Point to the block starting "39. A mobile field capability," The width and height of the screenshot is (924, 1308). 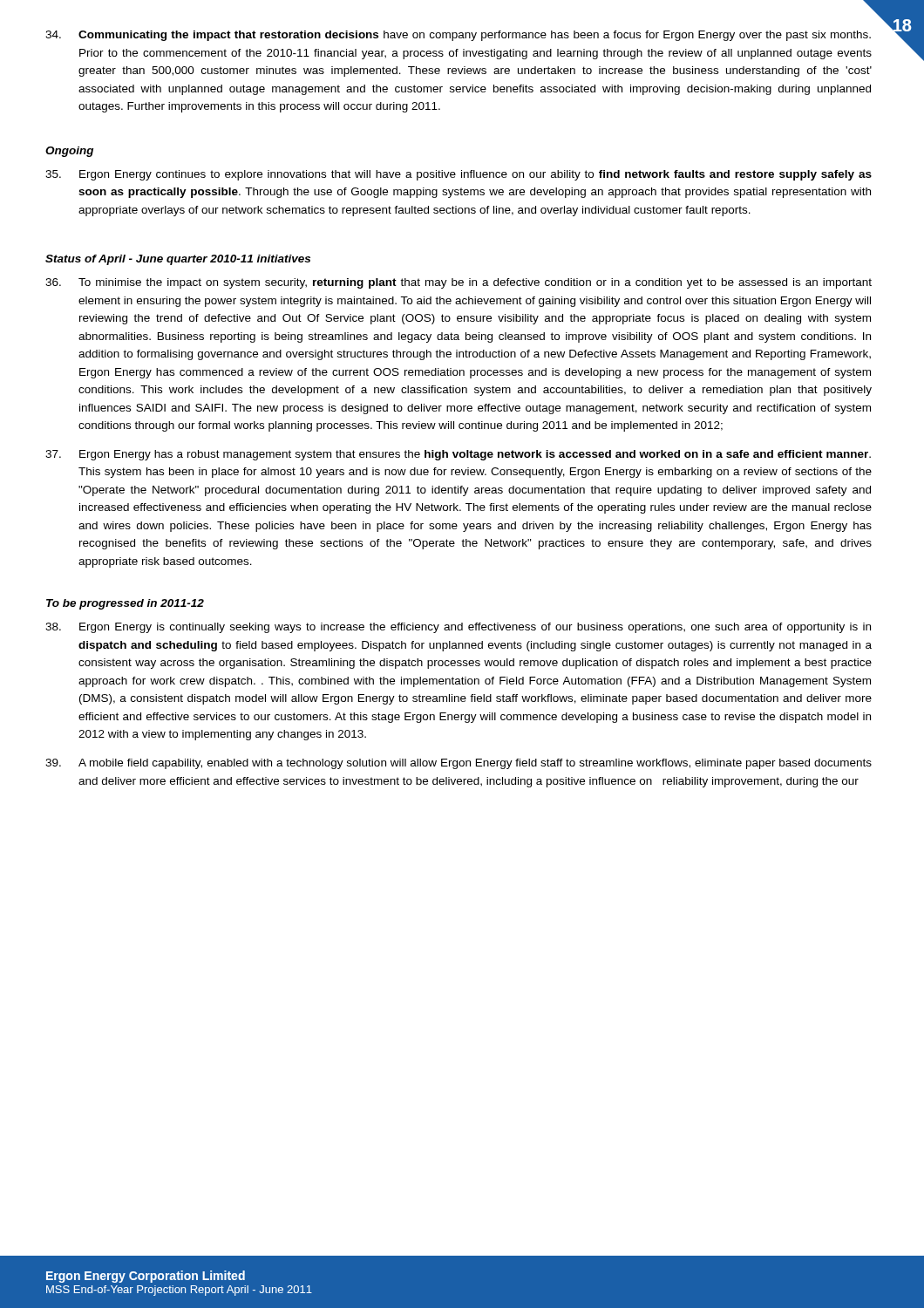coord(459,772)
